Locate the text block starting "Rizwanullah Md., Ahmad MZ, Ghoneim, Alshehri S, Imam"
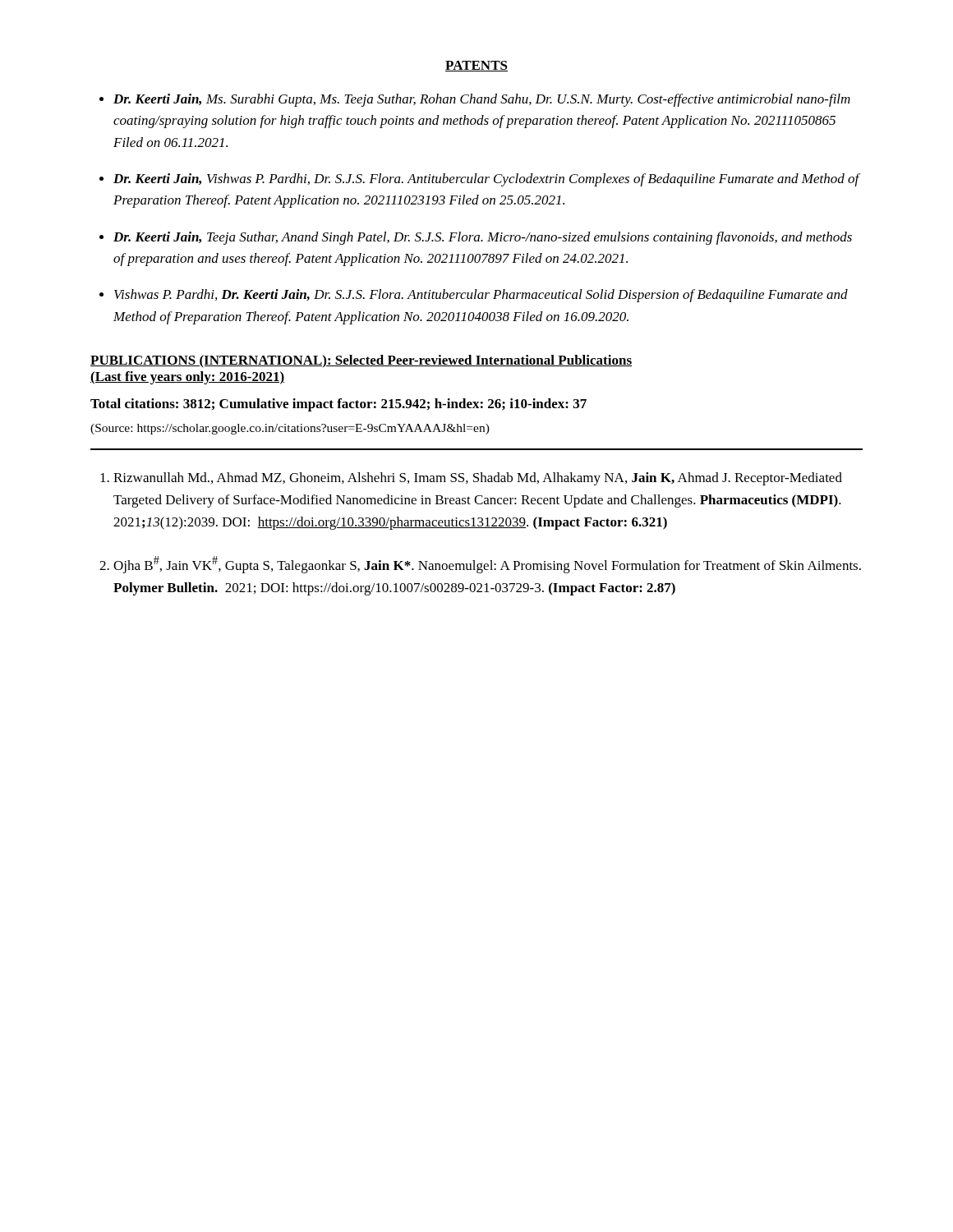This screenshot has height=1232, width=953. pyautogui.click(x=478, y=500)
